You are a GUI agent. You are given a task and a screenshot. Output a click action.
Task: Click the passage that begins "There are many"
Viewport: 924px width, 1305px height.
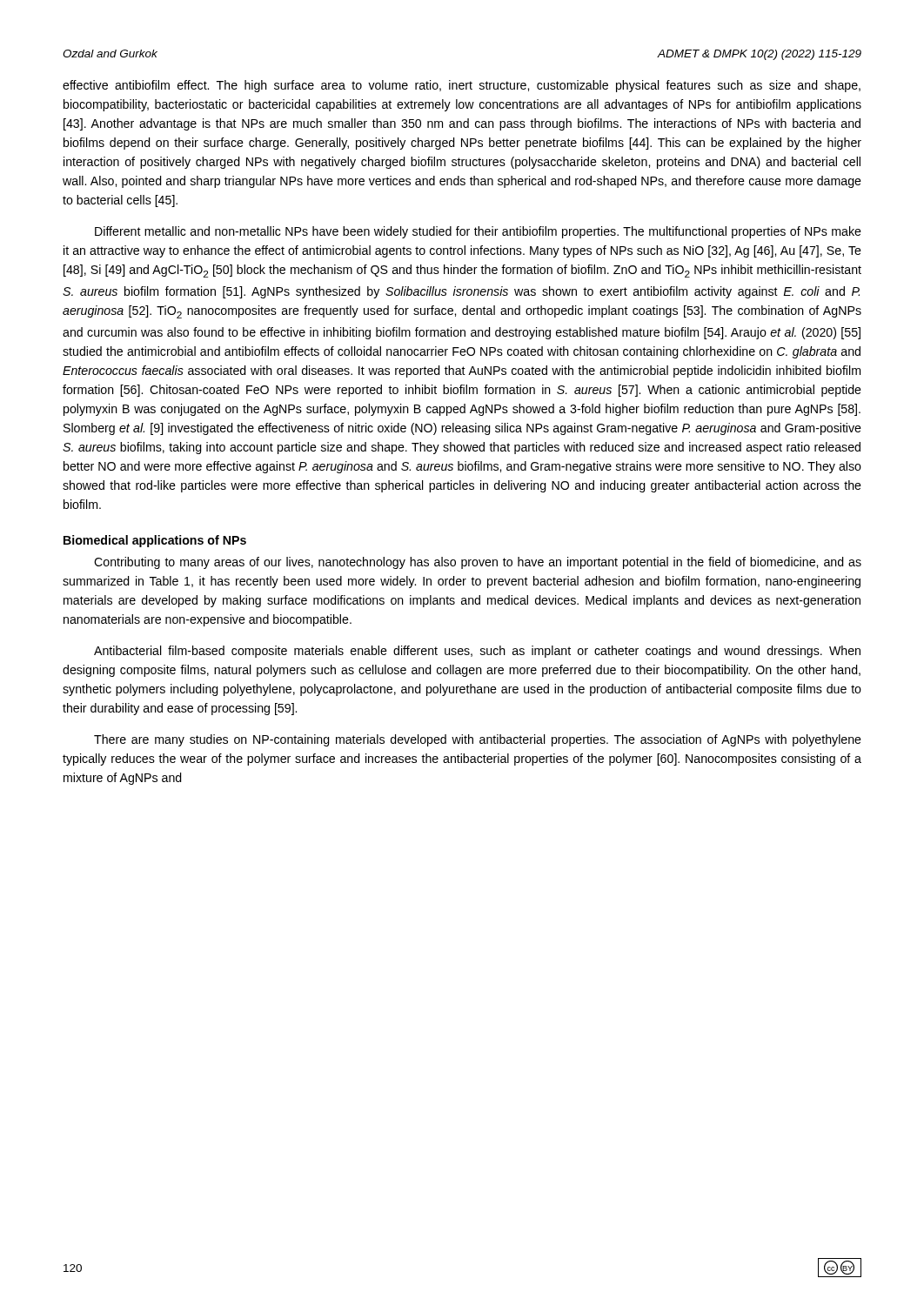(462, 759)
